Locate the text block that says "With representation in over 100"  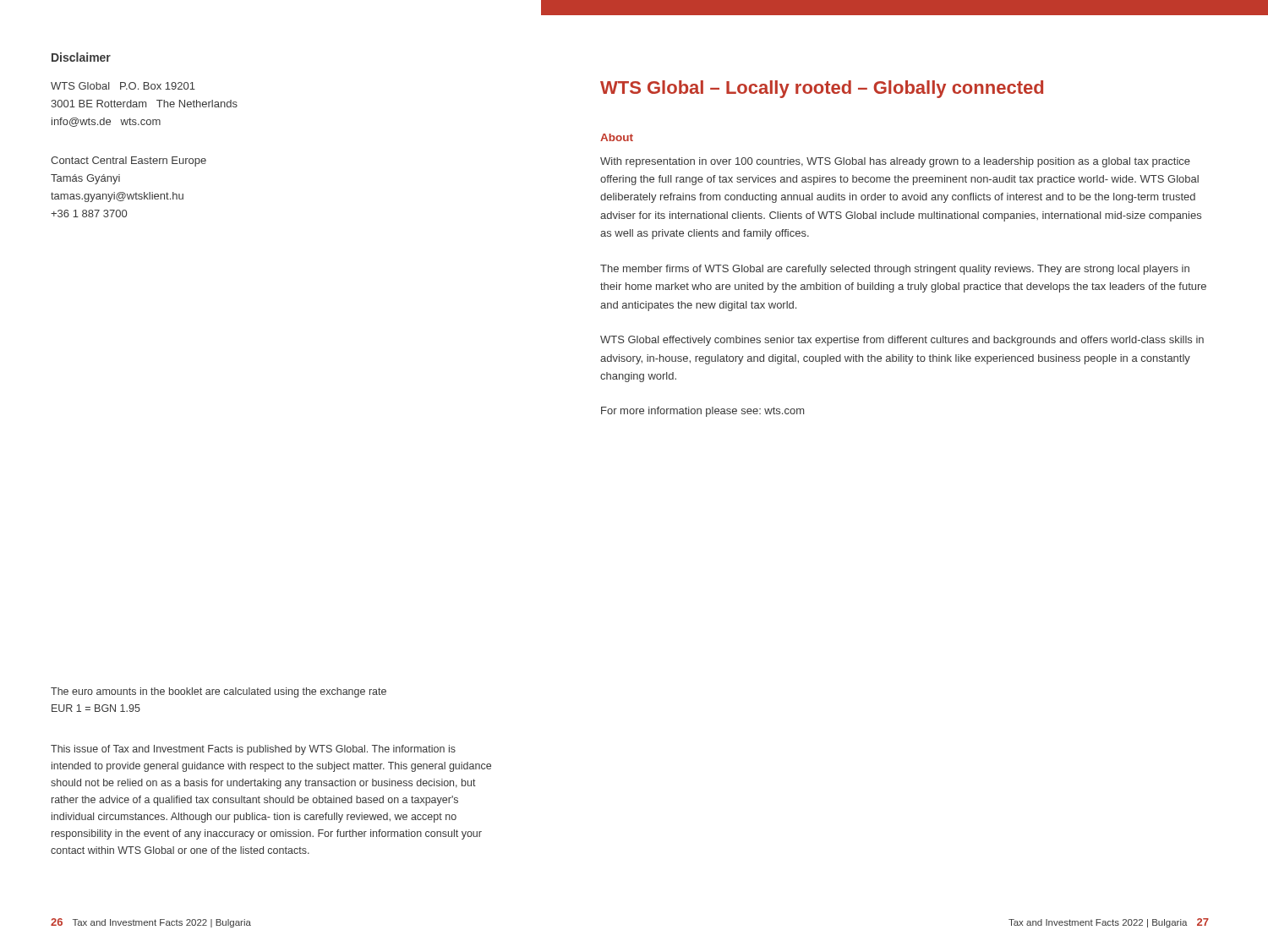pos(901,197)
